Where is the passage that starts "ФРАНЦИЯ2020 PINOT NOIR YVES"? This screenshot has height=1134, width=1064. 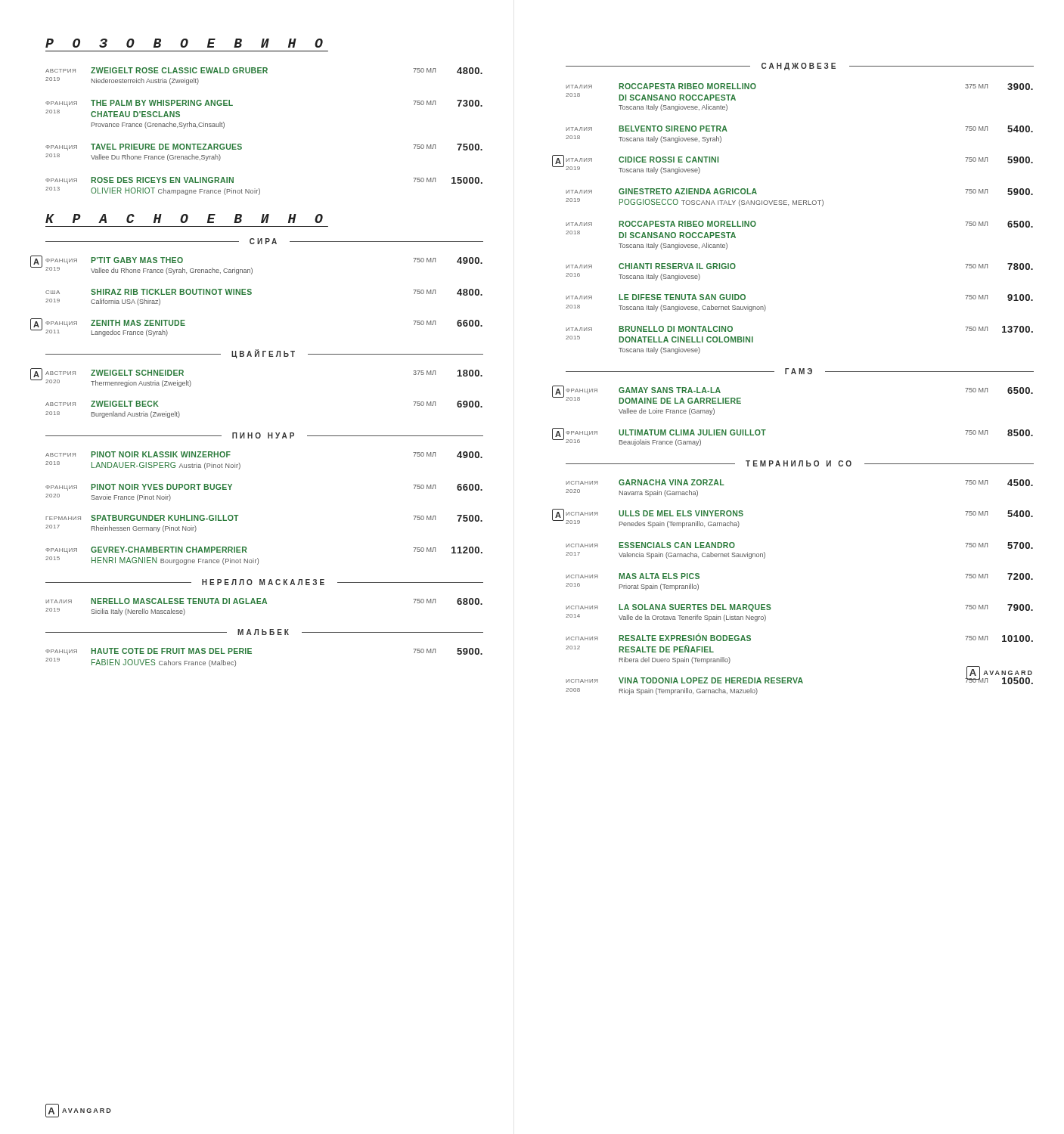point(61,487)
